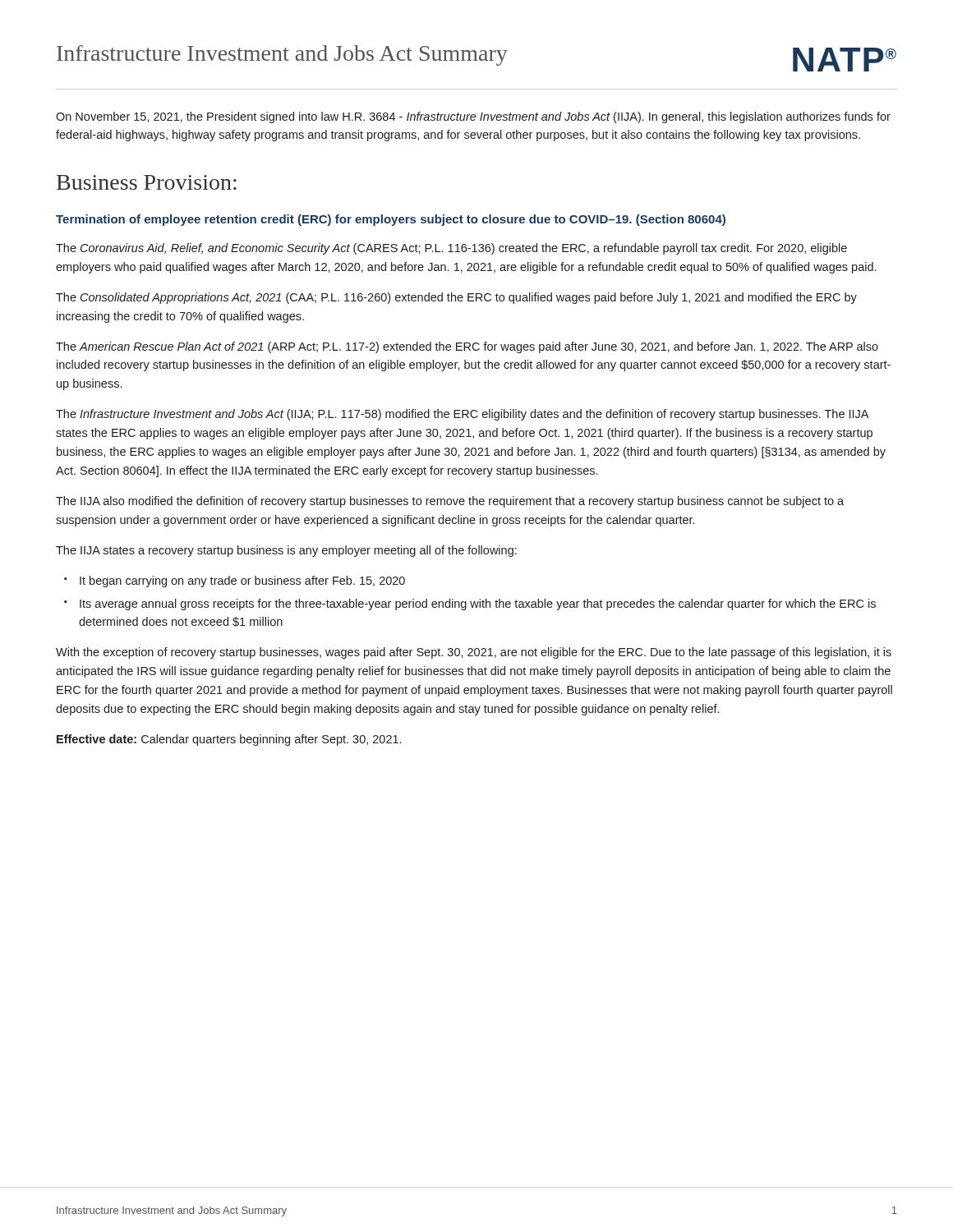Image resolution: width=953 pixels, height=1232 pixels.
Task: Click on the text block starting "Business Provision:"
Action: click(147, 182)
